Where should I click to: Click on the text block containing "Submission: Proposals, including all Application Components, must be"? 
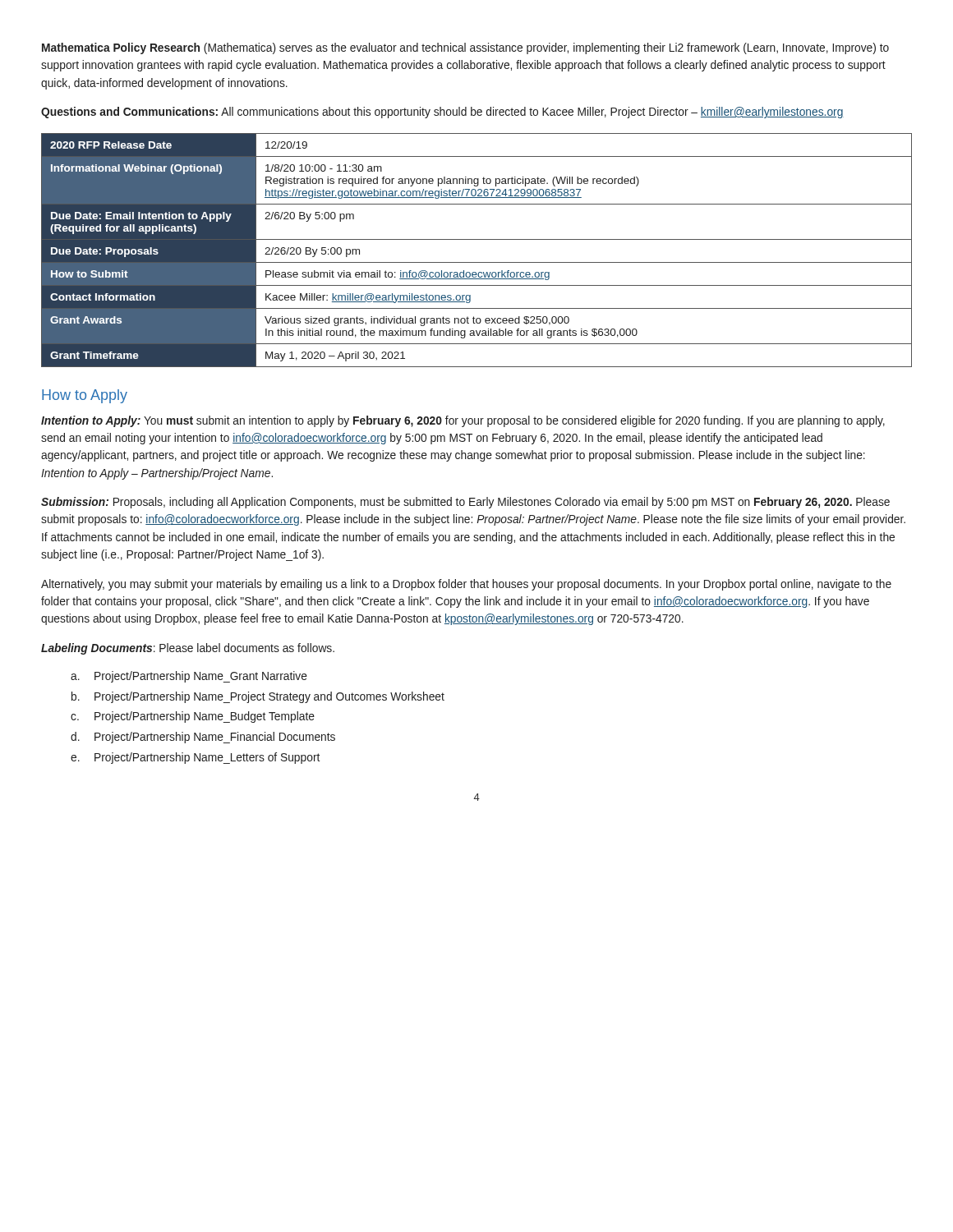click(x=474, y=529)
